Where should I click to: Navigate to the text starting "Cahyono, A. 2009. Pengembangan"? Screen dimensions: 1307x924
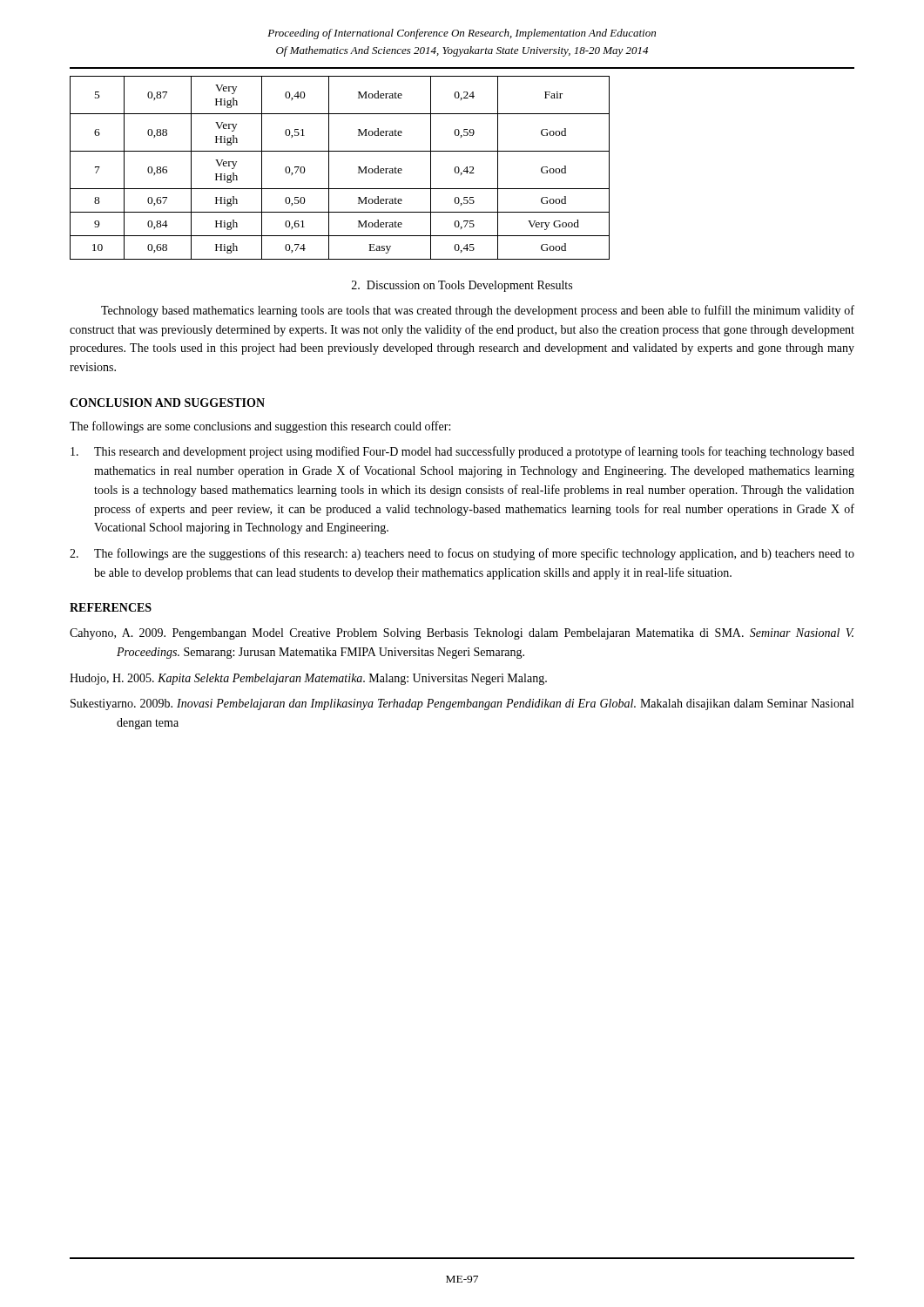point(486,643)
